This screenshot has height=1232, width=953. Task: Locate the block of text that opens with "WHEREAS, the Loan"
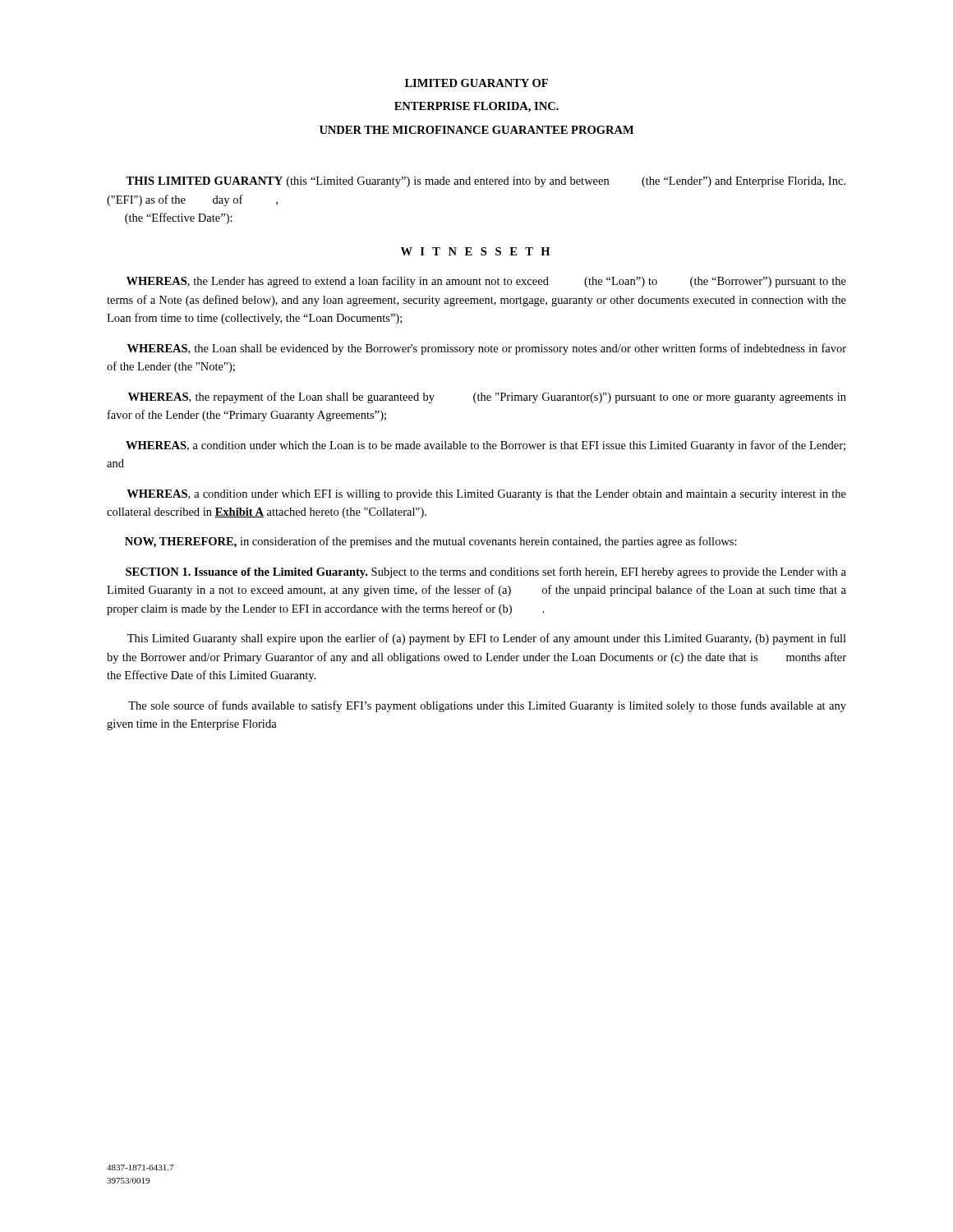point(476,357)
